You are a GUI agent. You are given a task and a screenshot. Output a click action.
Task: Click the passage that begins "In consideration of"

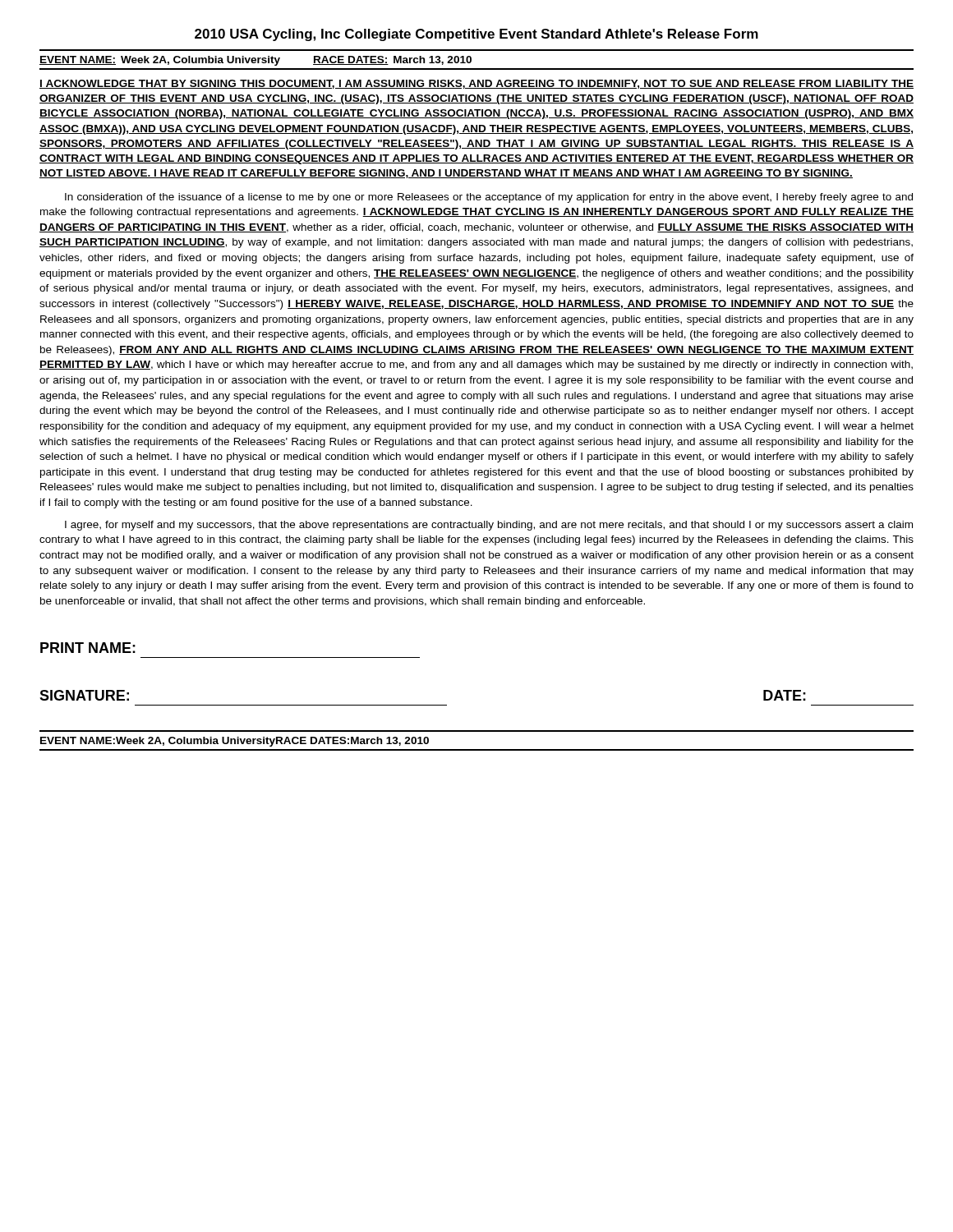476,399
